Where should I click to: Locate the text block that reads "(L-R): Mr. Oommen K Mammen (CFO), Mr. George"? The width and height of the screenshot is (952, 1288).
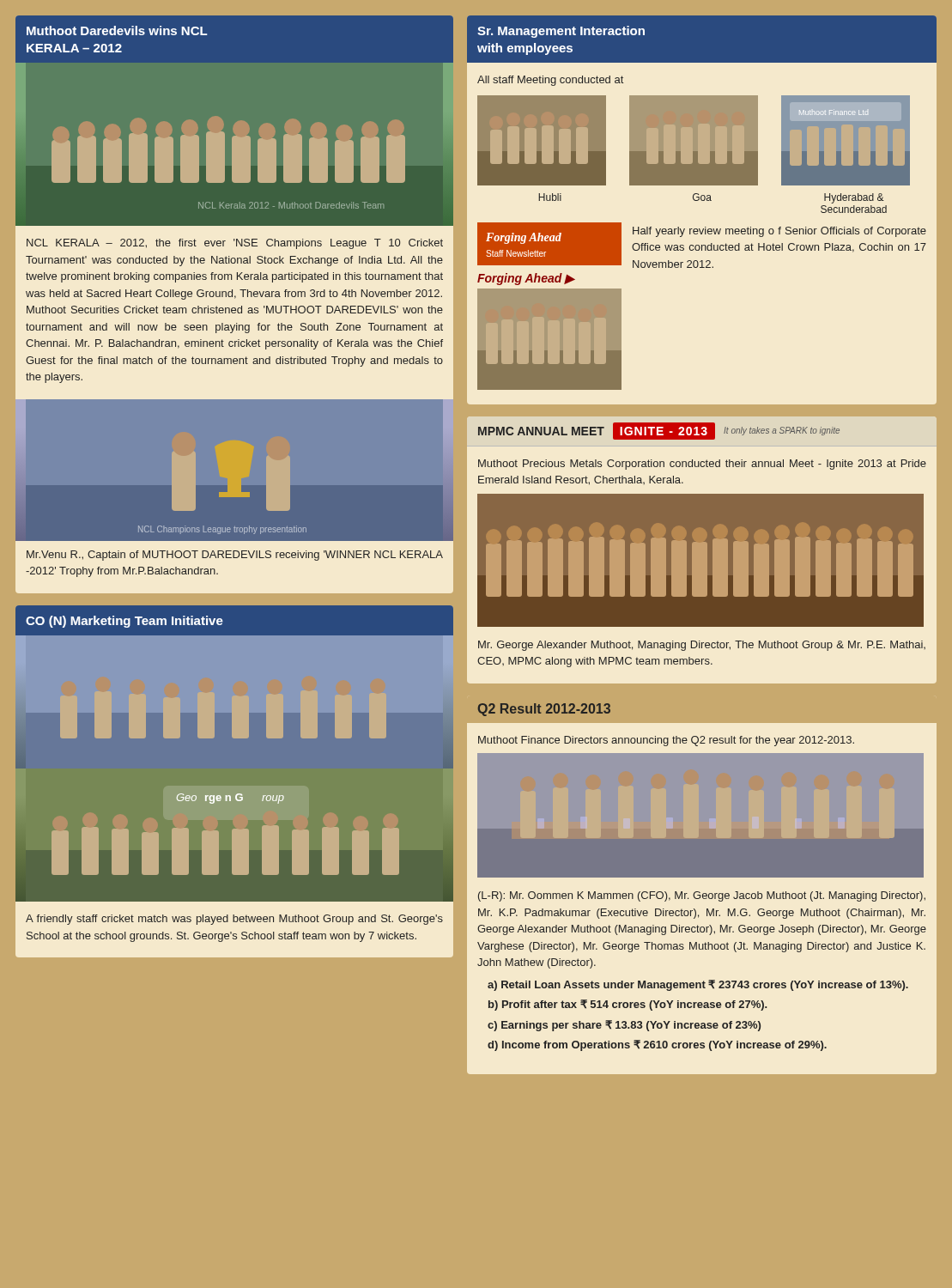click(x=702, y=929)
